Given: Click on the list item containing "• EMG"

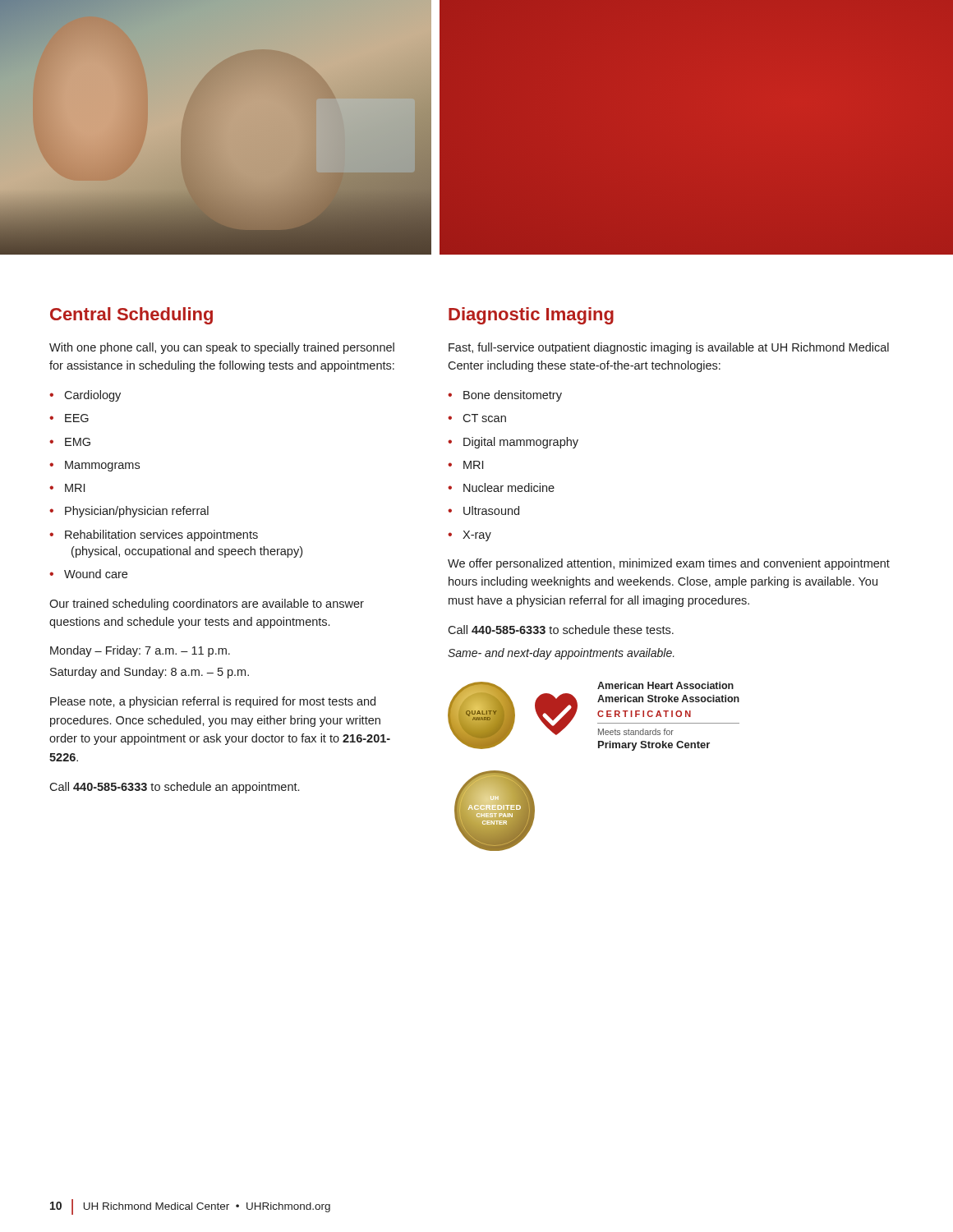Looking at the screenshot, I should pos(70,442).
